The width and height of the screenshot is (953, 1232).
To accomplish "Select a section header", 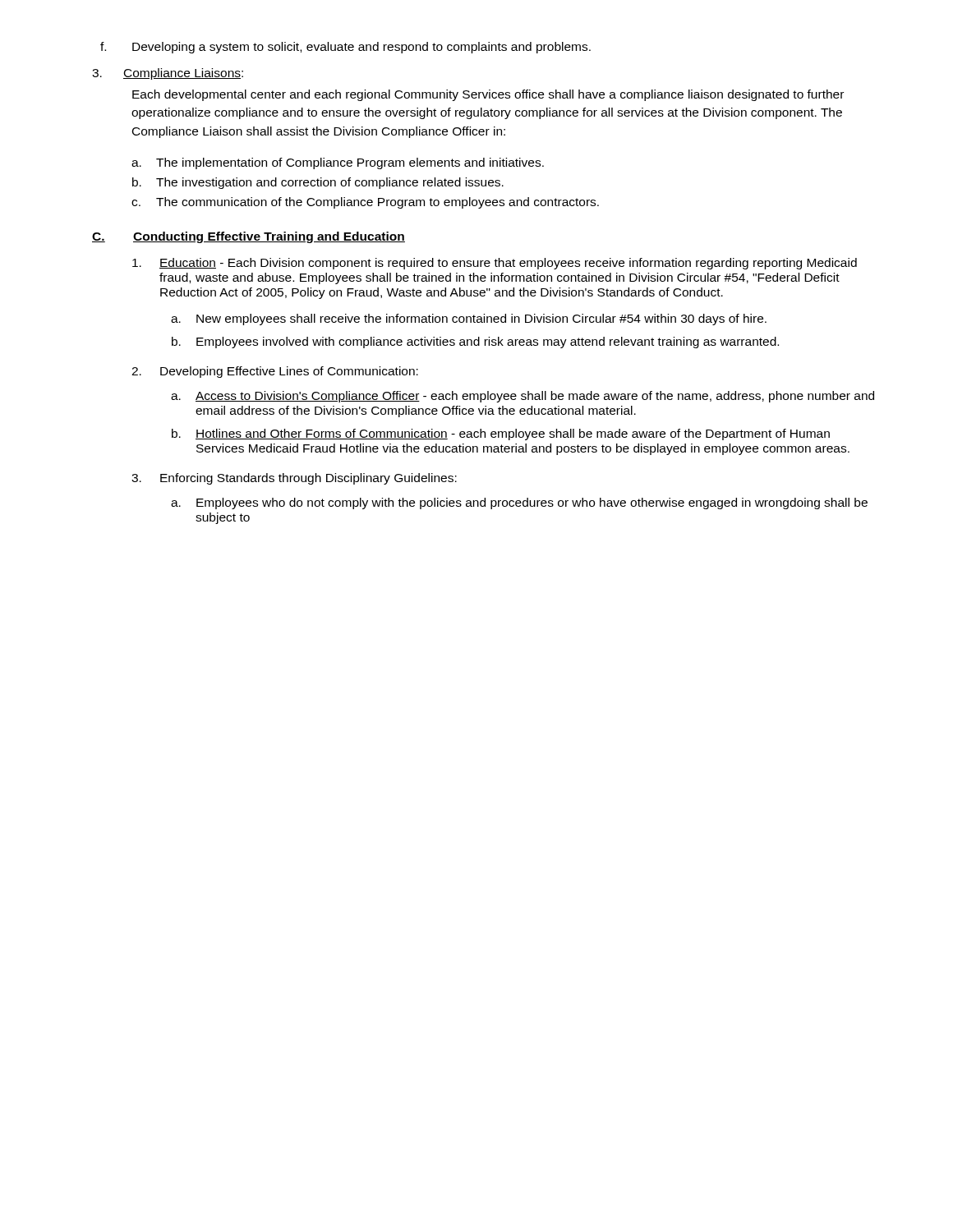I will point(486,237).
